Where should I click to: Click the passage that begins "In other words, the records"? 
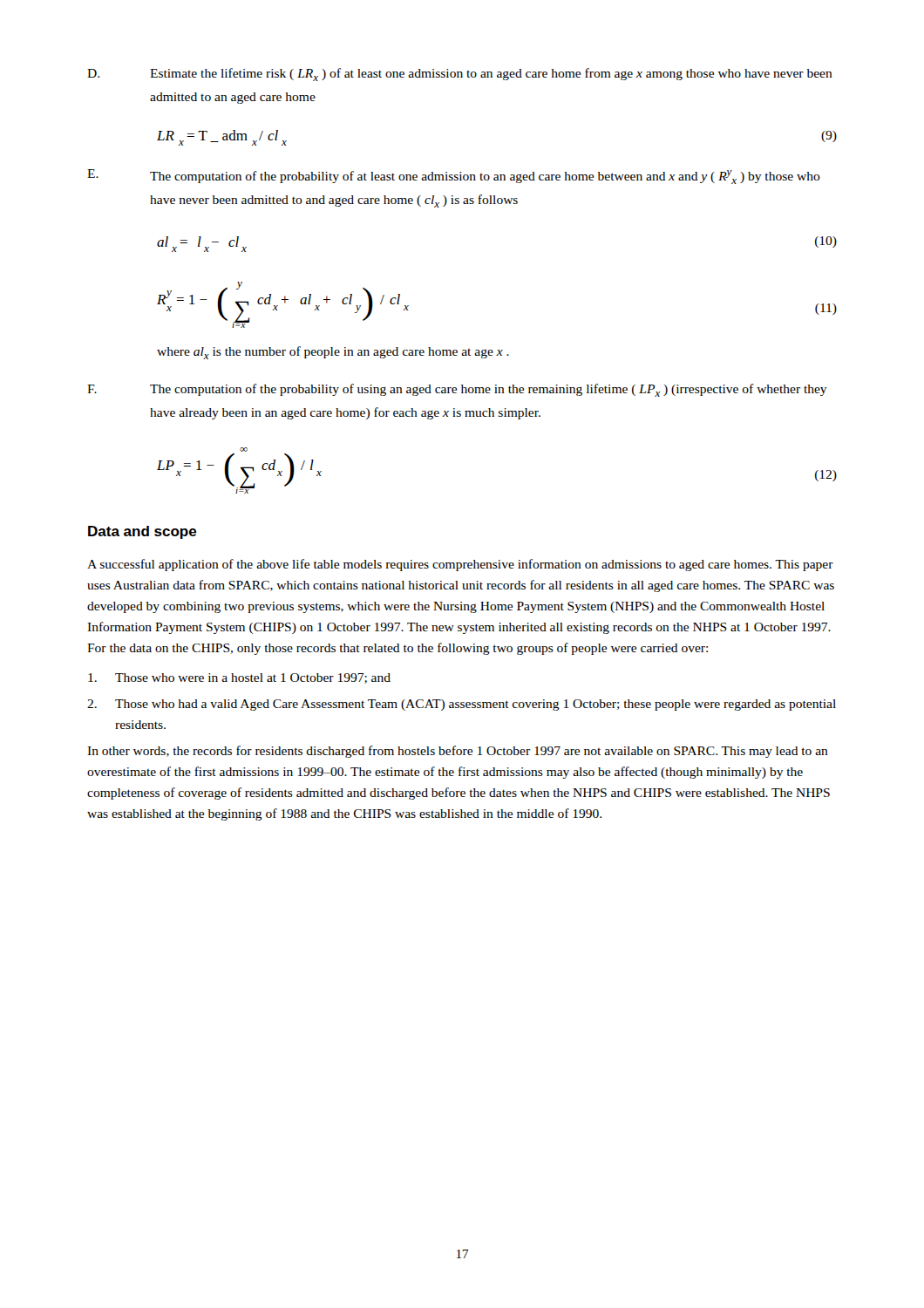(x=459, y=782)
